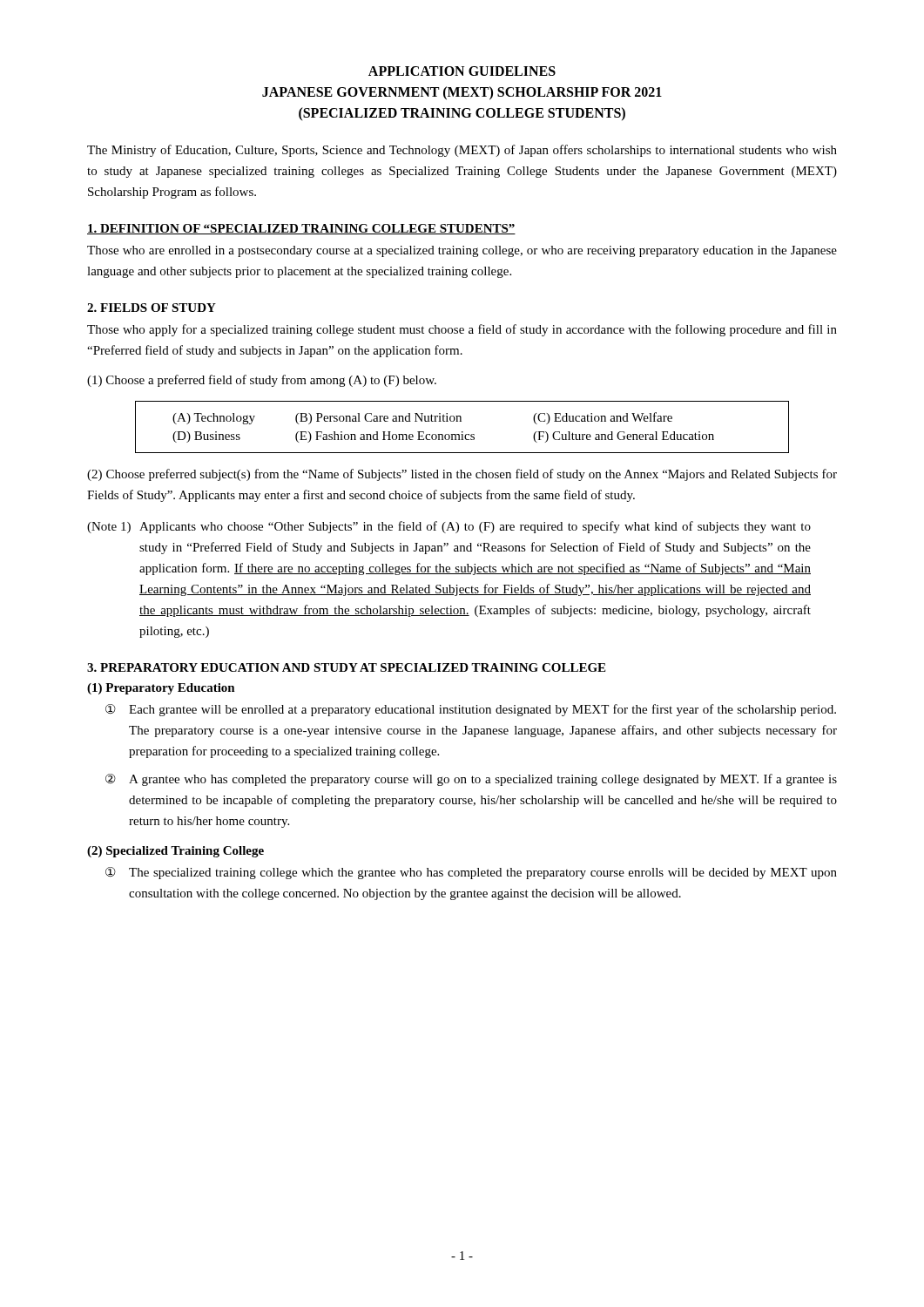Select the block starting "(2) Choose preferred subject(s) from the “Name"
This screenshot has width=924, height=1307.
coord(462,484)
